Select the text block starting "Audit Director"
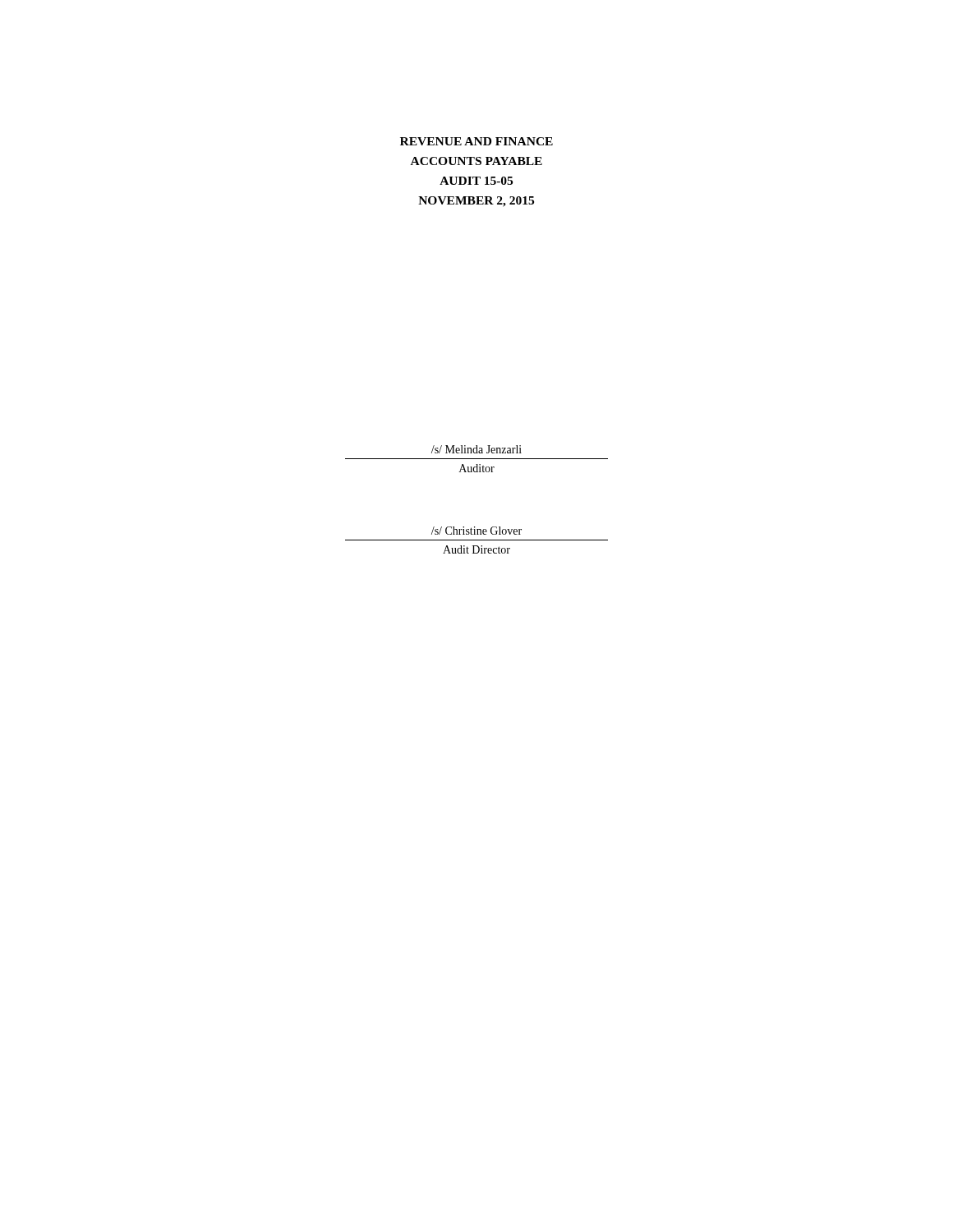This screenshot has height=1232, width=953. [x=476, y=550]
